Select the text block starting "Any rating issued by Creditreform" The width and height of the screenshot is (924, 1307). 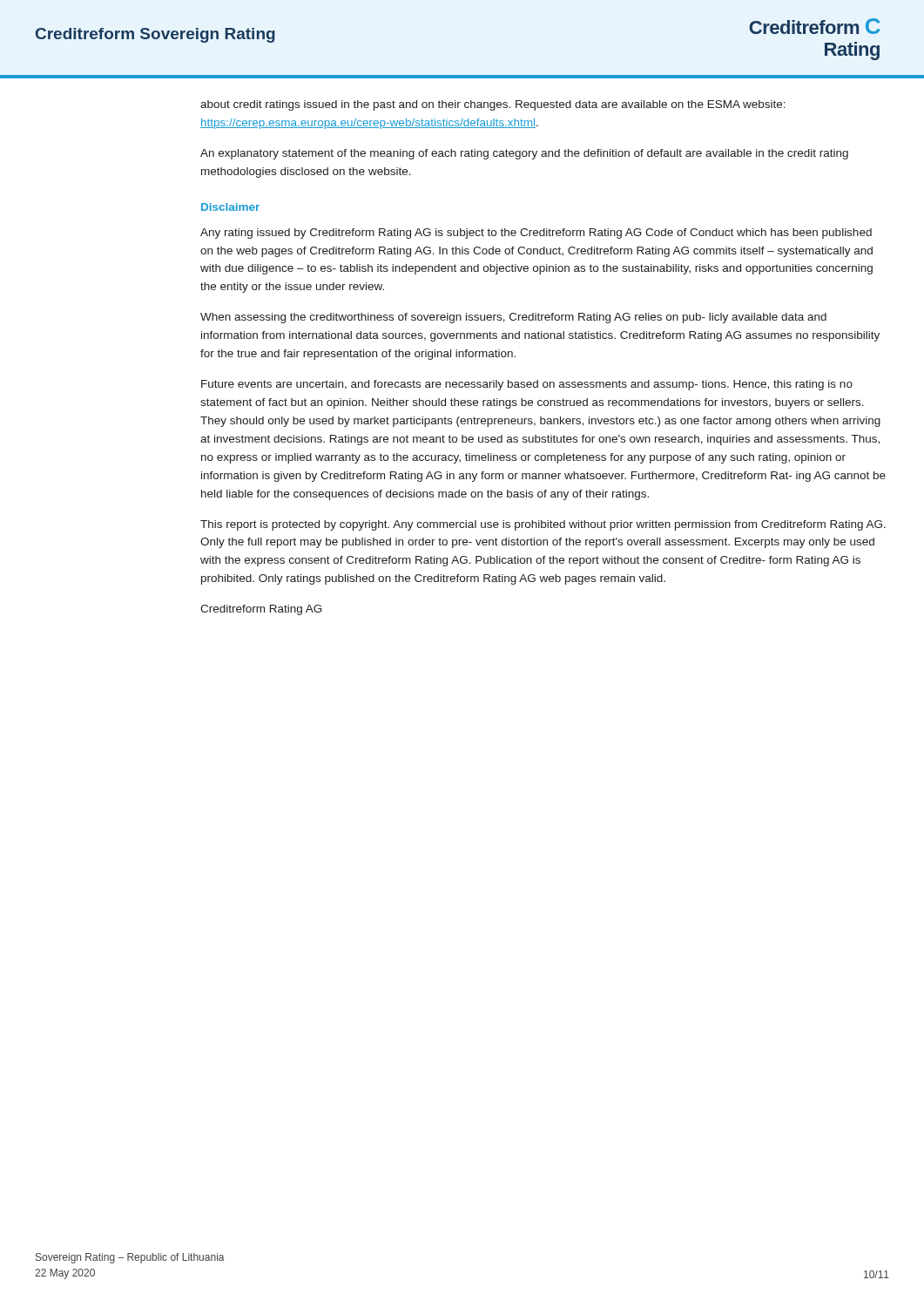point(544,260)
